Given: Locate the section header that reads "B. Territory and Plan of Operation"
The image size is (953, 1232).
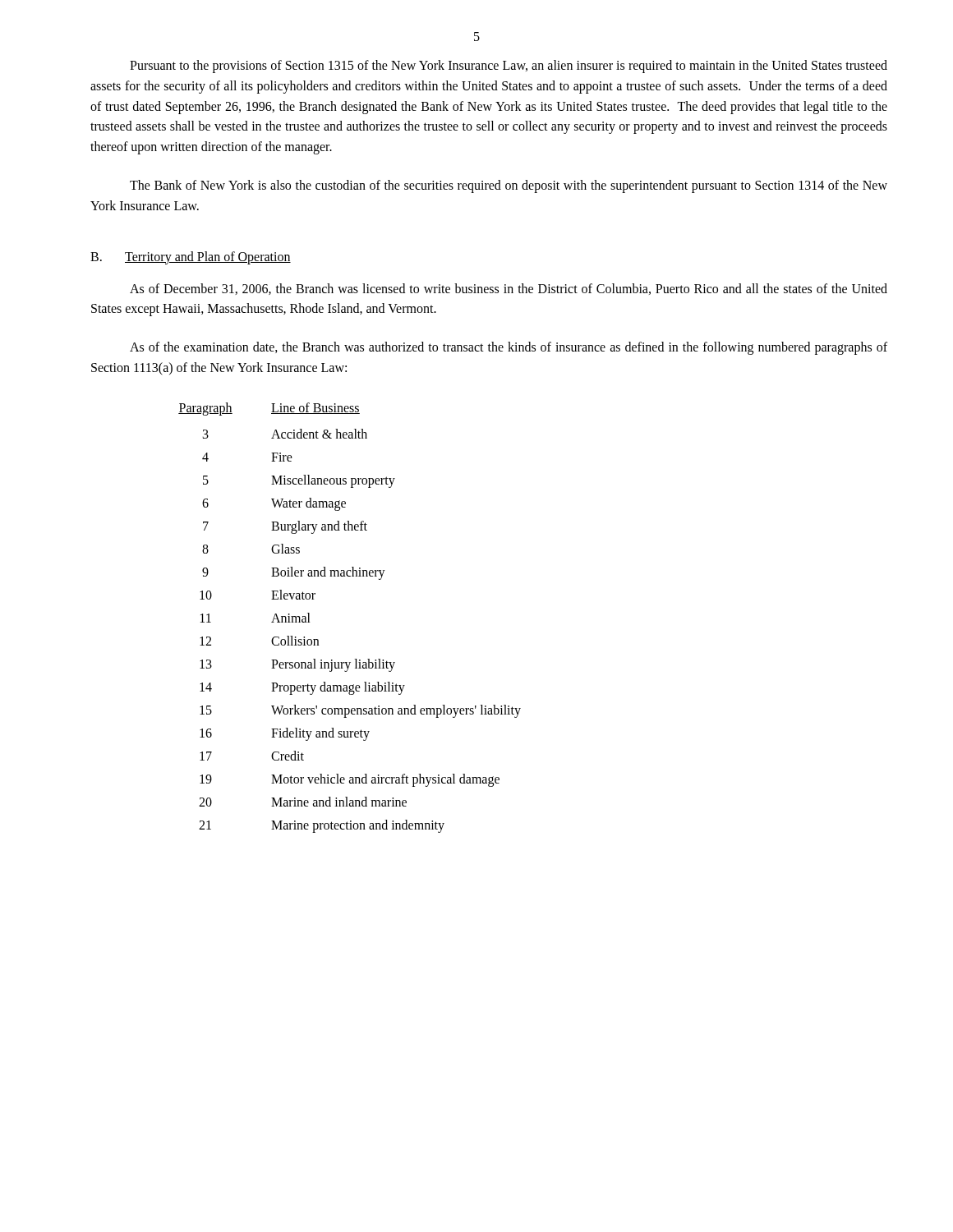Looking at the screenshot, I should [190, 257].
